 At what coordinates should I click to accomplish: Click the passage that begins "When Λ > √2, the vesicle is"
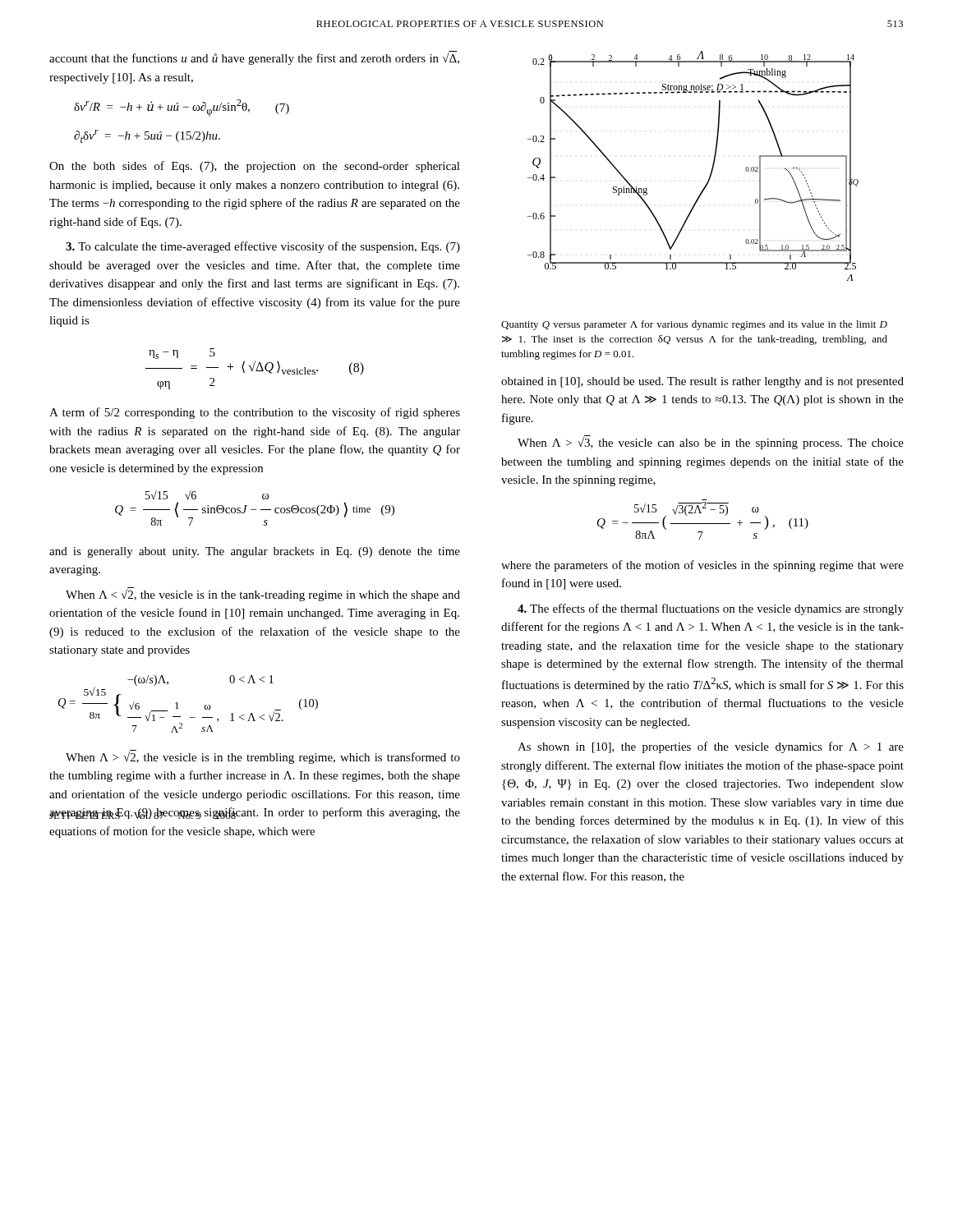[x=255, y=794]
